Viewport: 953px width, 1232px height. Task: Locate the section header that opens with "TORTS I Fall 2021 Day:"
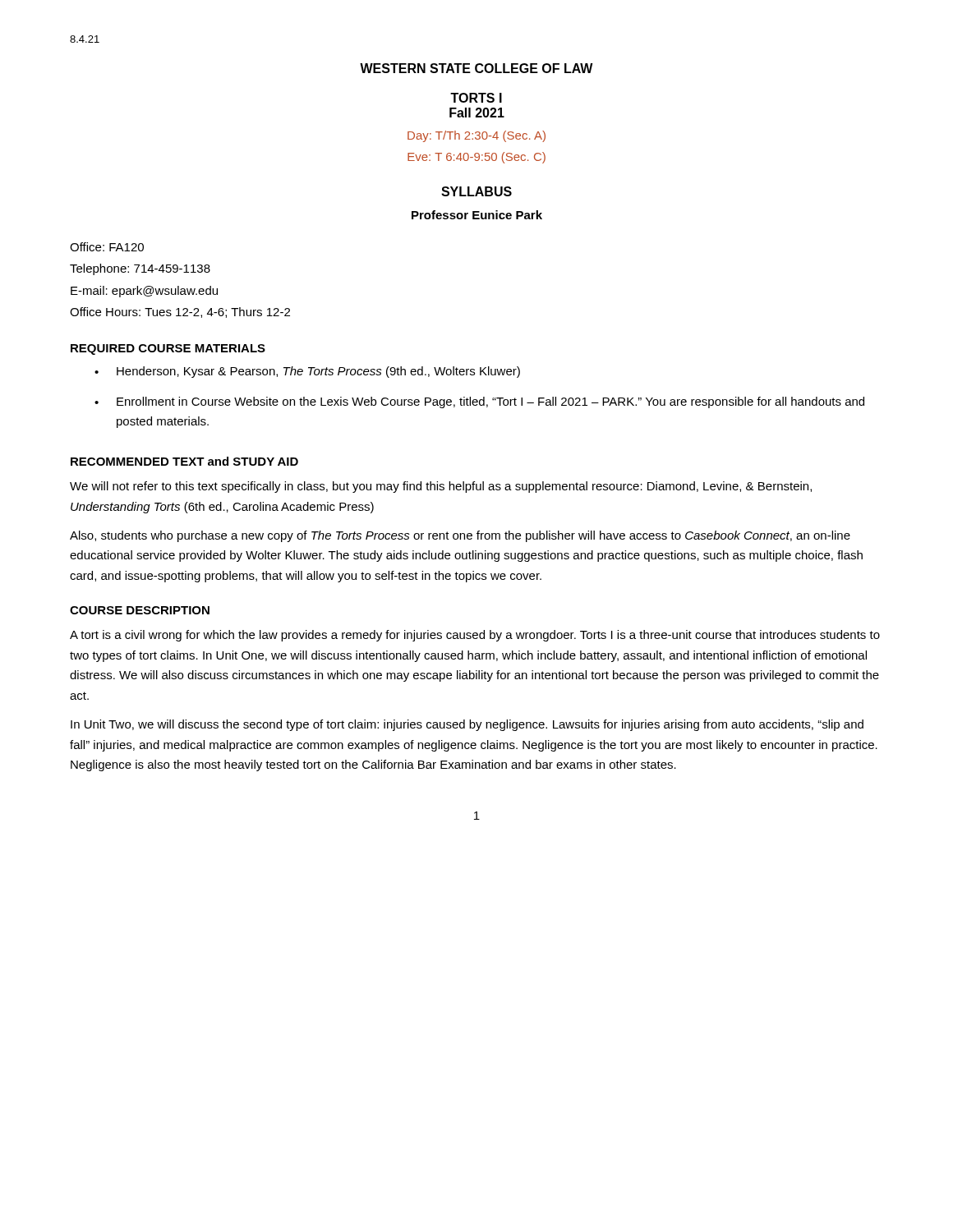tap(476, 129)
